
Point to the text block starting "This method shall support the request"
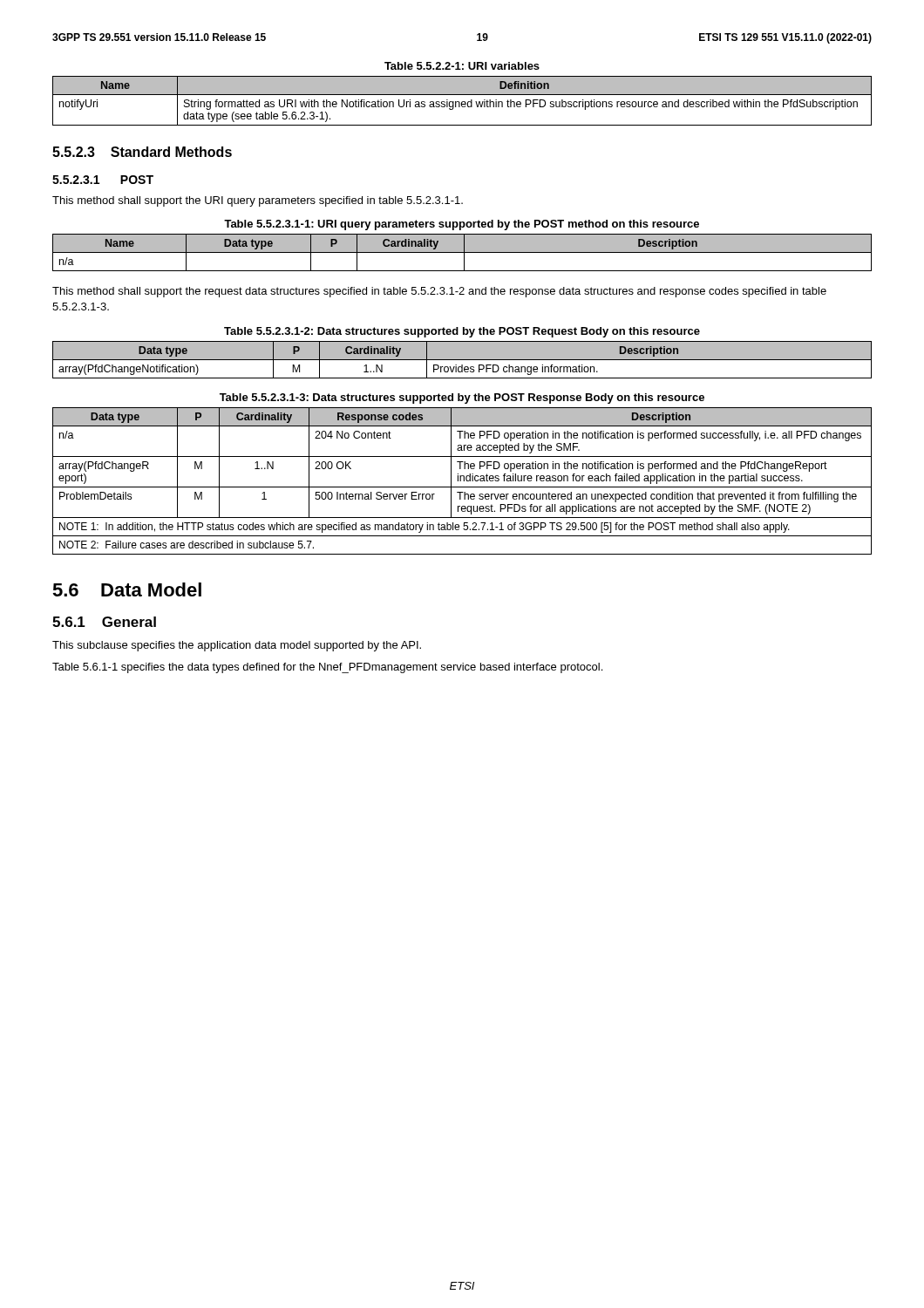click(x=439, y=299)
